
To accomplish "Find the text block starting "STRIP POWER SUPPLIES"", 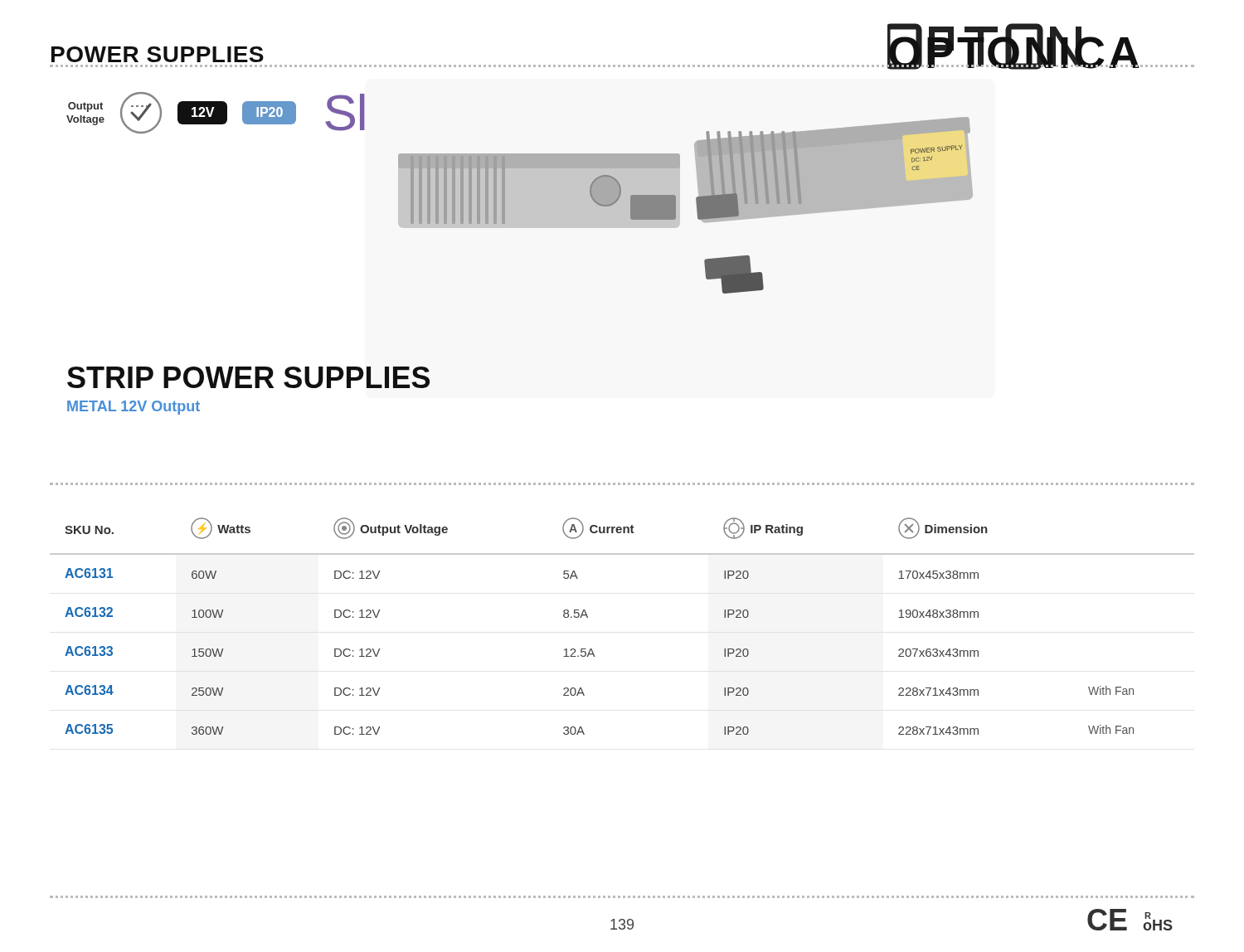I will 249,378.
